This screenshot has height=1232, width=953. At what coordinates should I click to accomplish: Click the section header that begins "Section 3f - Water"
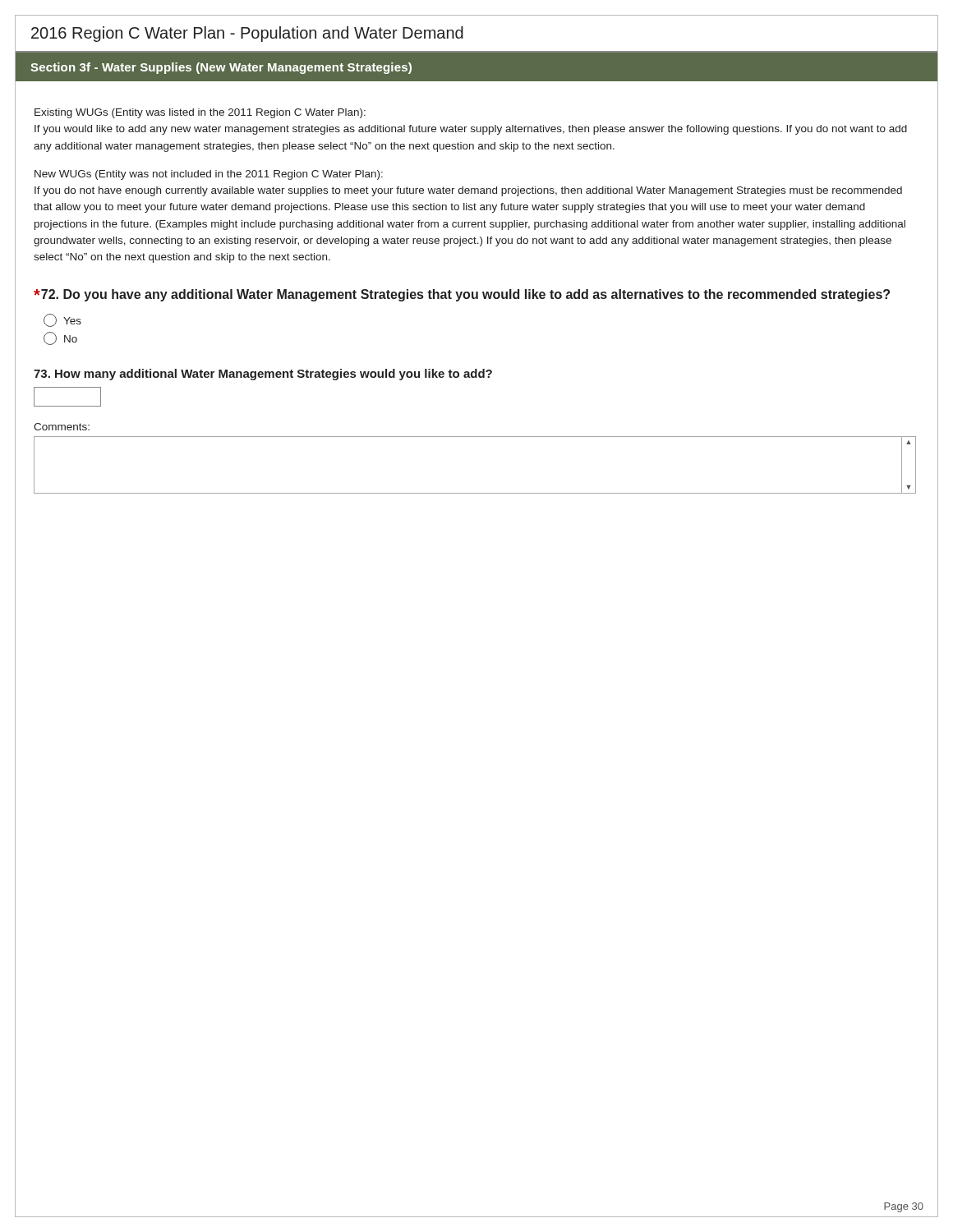pos(221,67)
